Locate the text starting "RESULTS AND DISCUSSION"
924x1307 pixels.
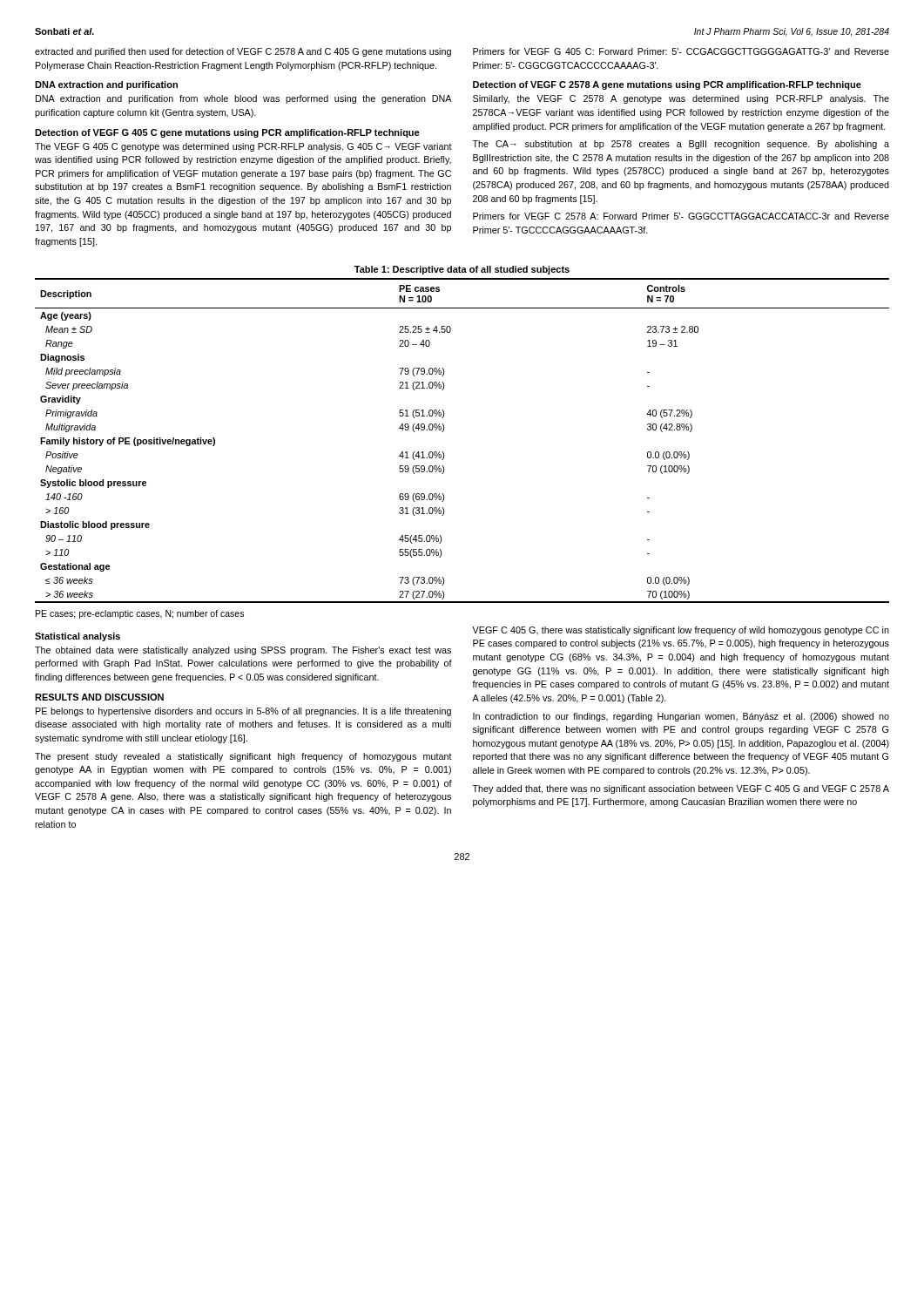click(x=100, y=697)
